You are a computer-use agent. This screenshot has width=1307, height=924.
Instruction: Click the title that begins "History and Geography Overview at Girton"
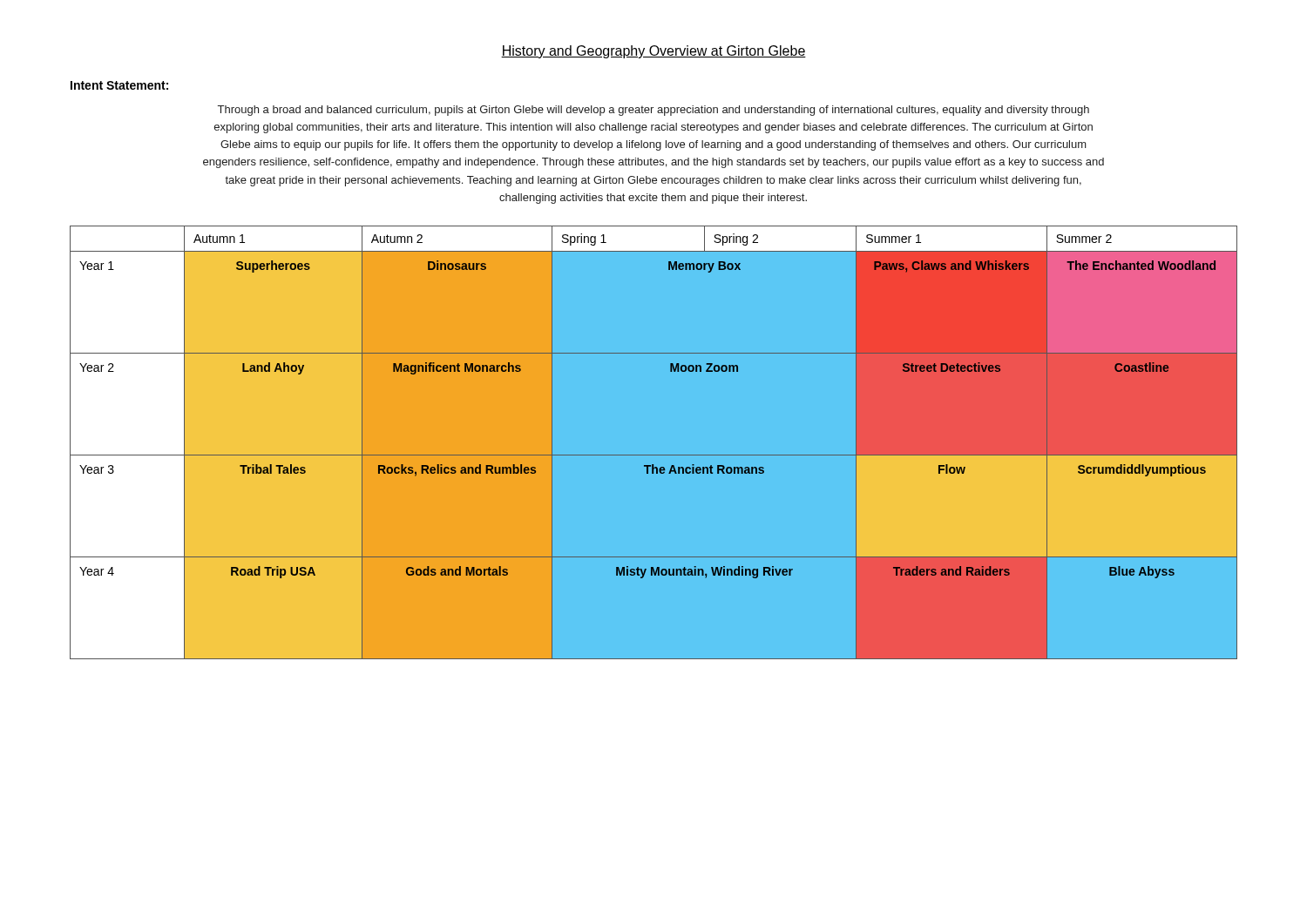pos(654,51)
